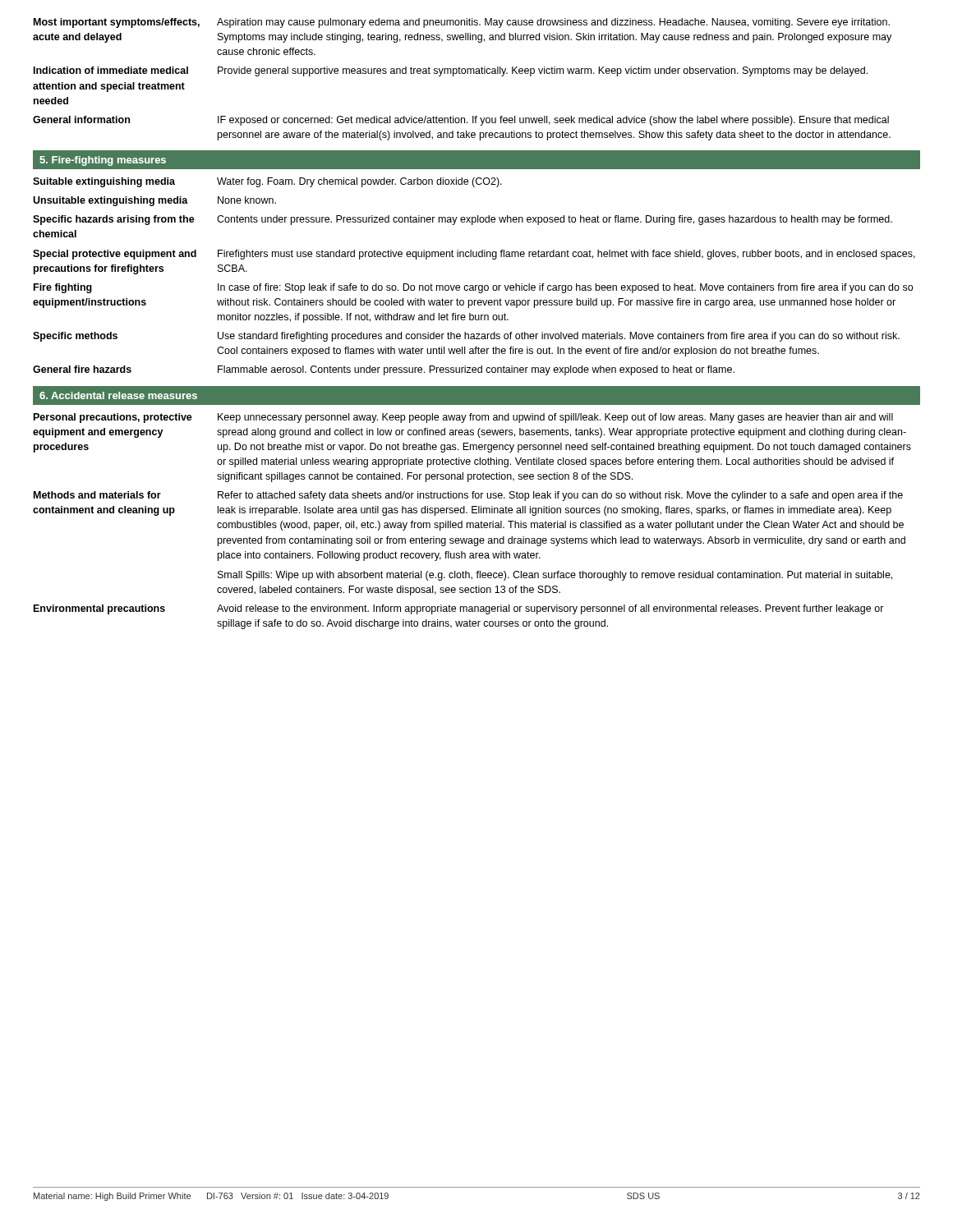Viewport: 953px width, 1232px height.
Task: Select the list item with the text "Special protective equipment and"
Action: [476, 261]
